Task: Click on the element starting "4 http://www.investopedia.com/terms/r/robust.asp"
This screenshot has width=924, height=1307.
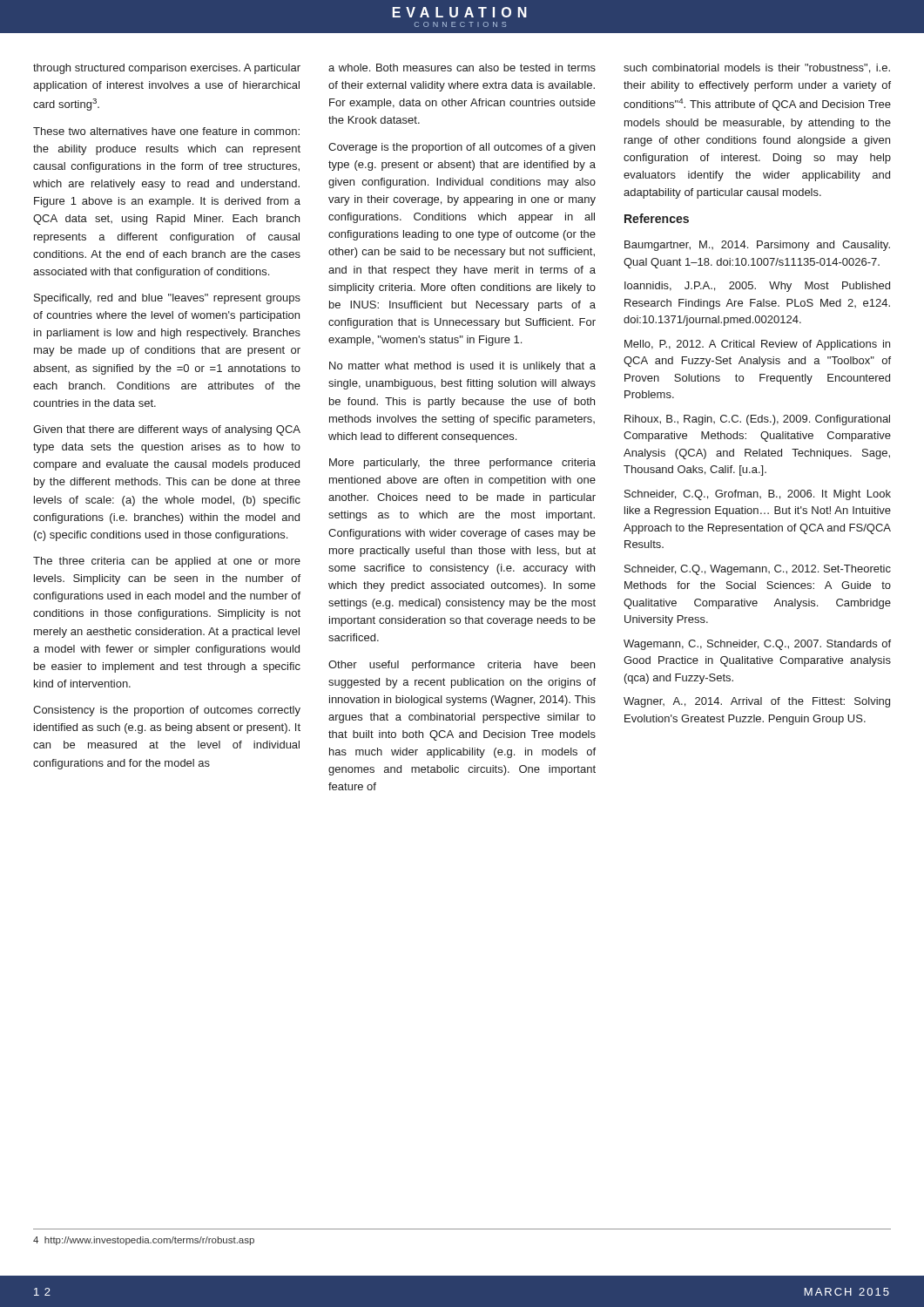Action: [144, 1240]
